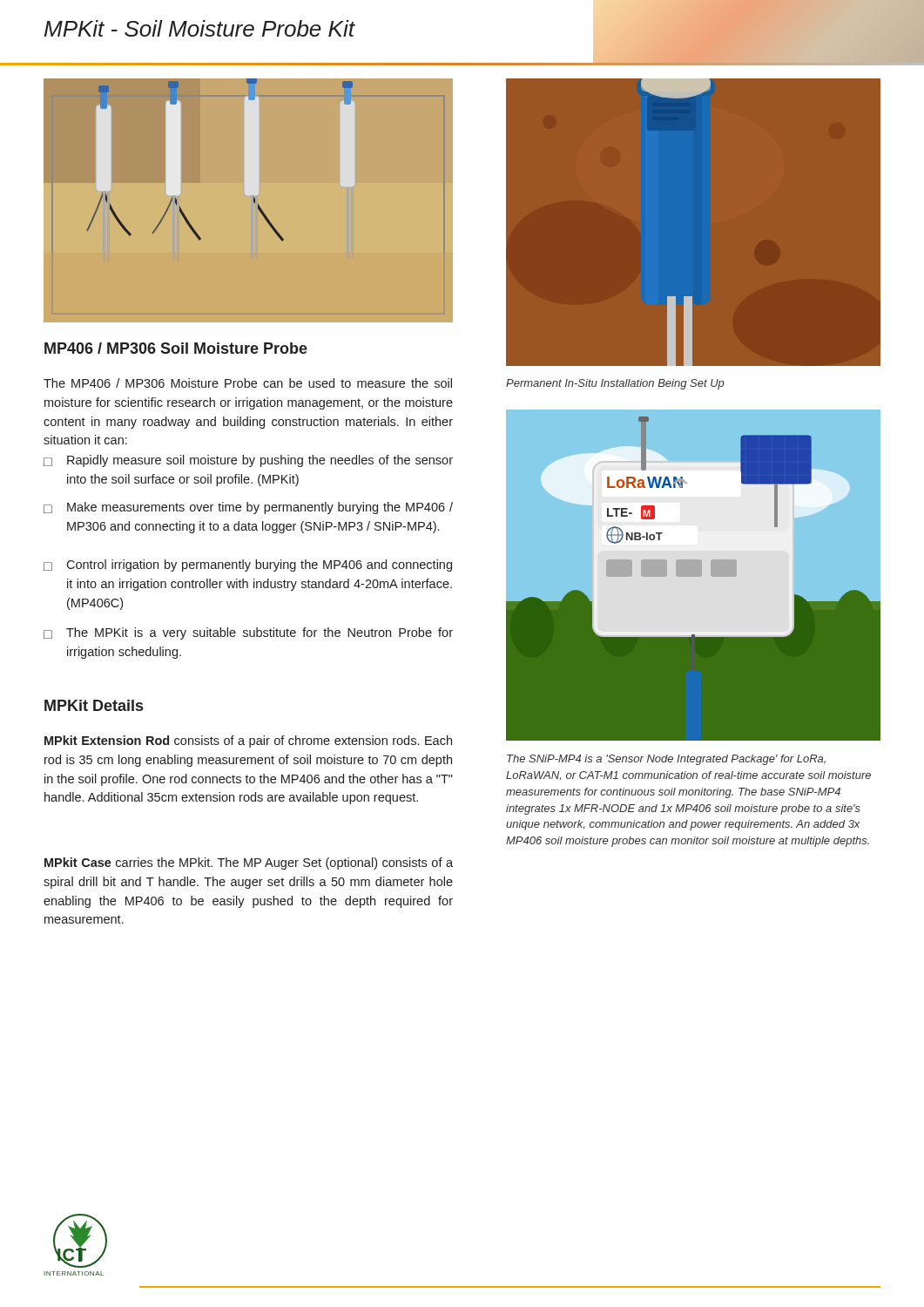This screenshot has height=1307, width=924.
Task: Select the text block that says "MPkit Extension Rod consists of a"
Action: [x=248, y=770]
